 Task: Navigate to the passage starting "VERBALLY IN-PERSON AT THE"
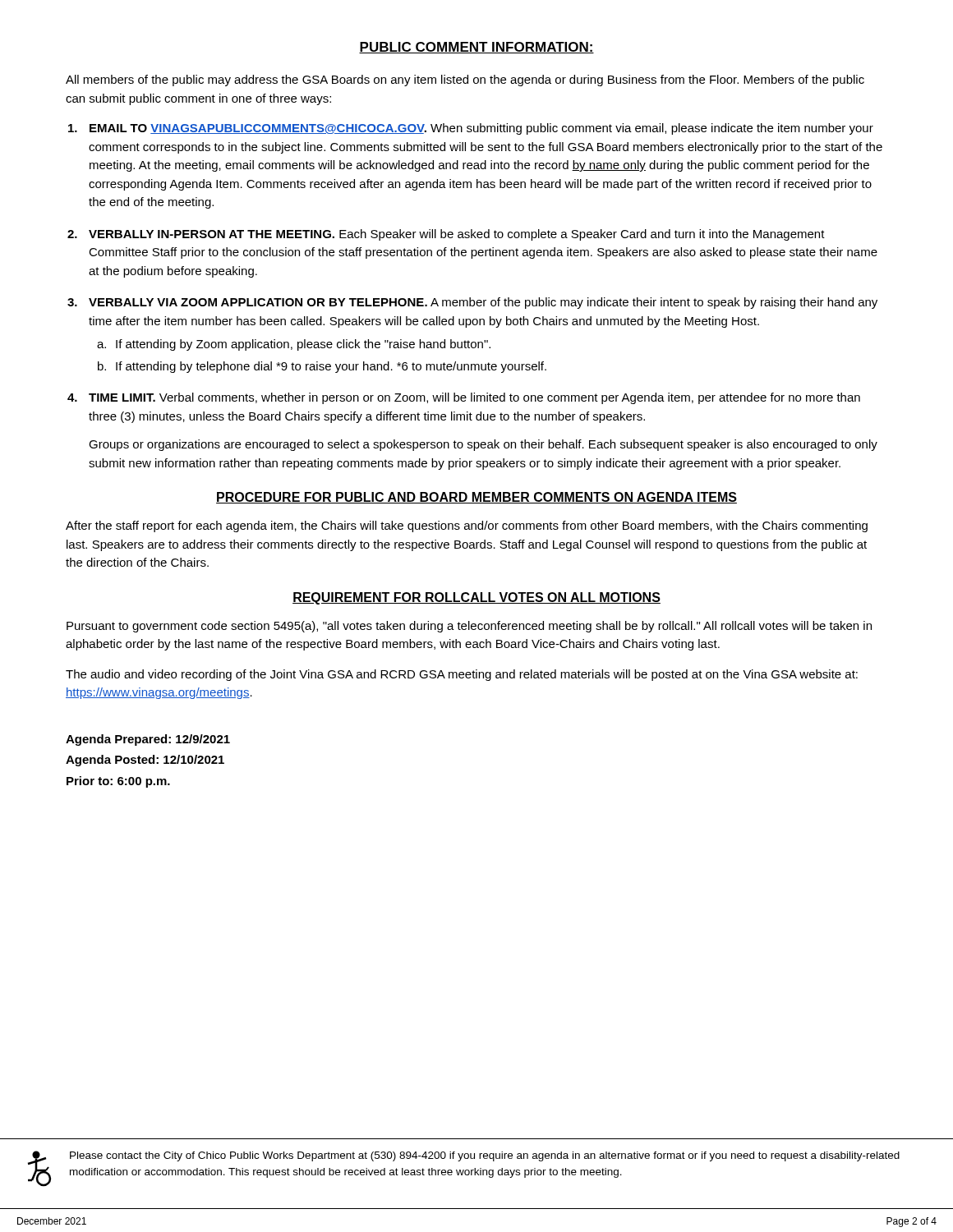(483, 252)
